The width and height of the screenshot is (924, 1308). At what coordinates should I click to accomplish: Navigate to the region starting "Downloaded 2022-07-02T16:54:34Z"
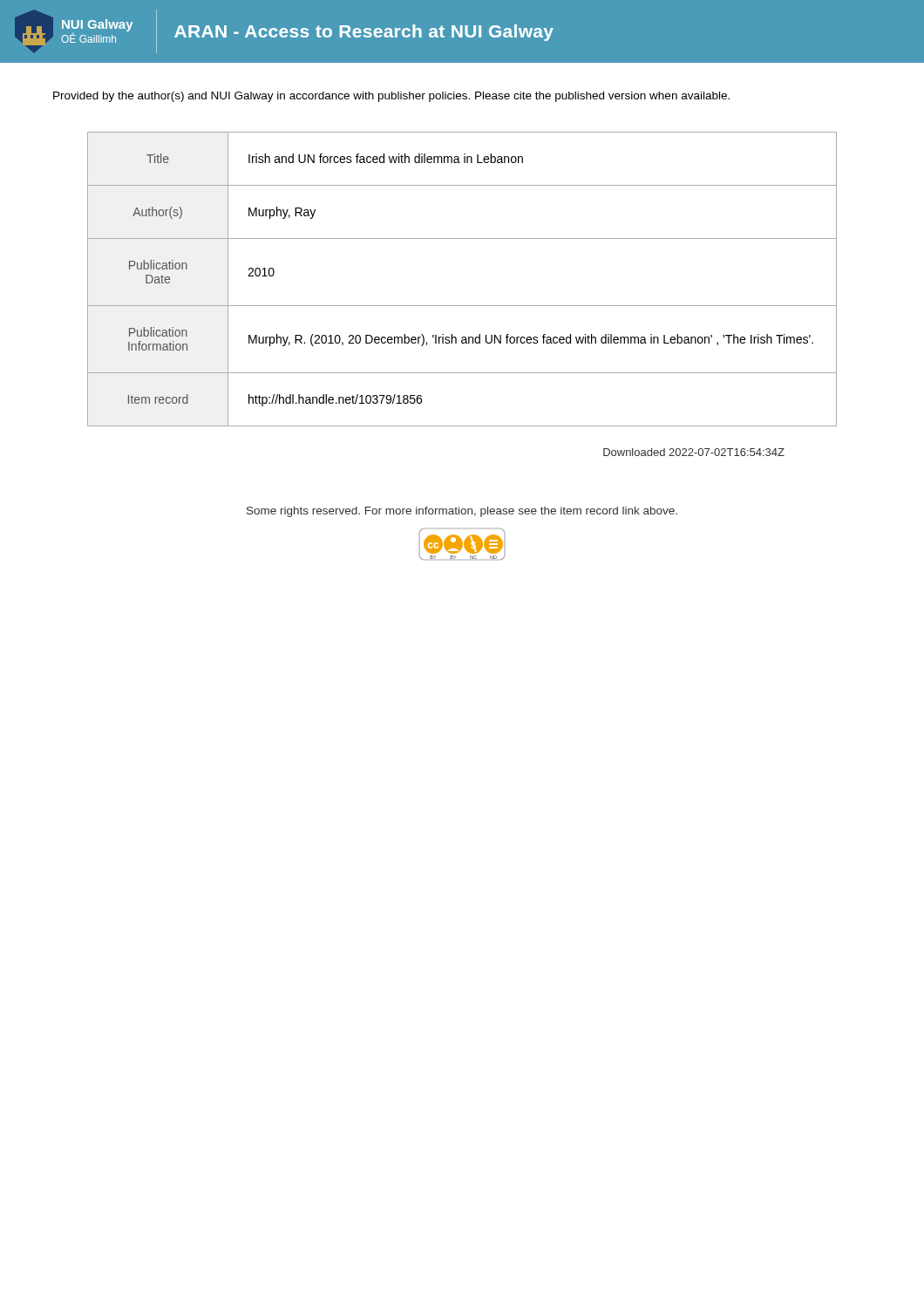click(694, 452)
